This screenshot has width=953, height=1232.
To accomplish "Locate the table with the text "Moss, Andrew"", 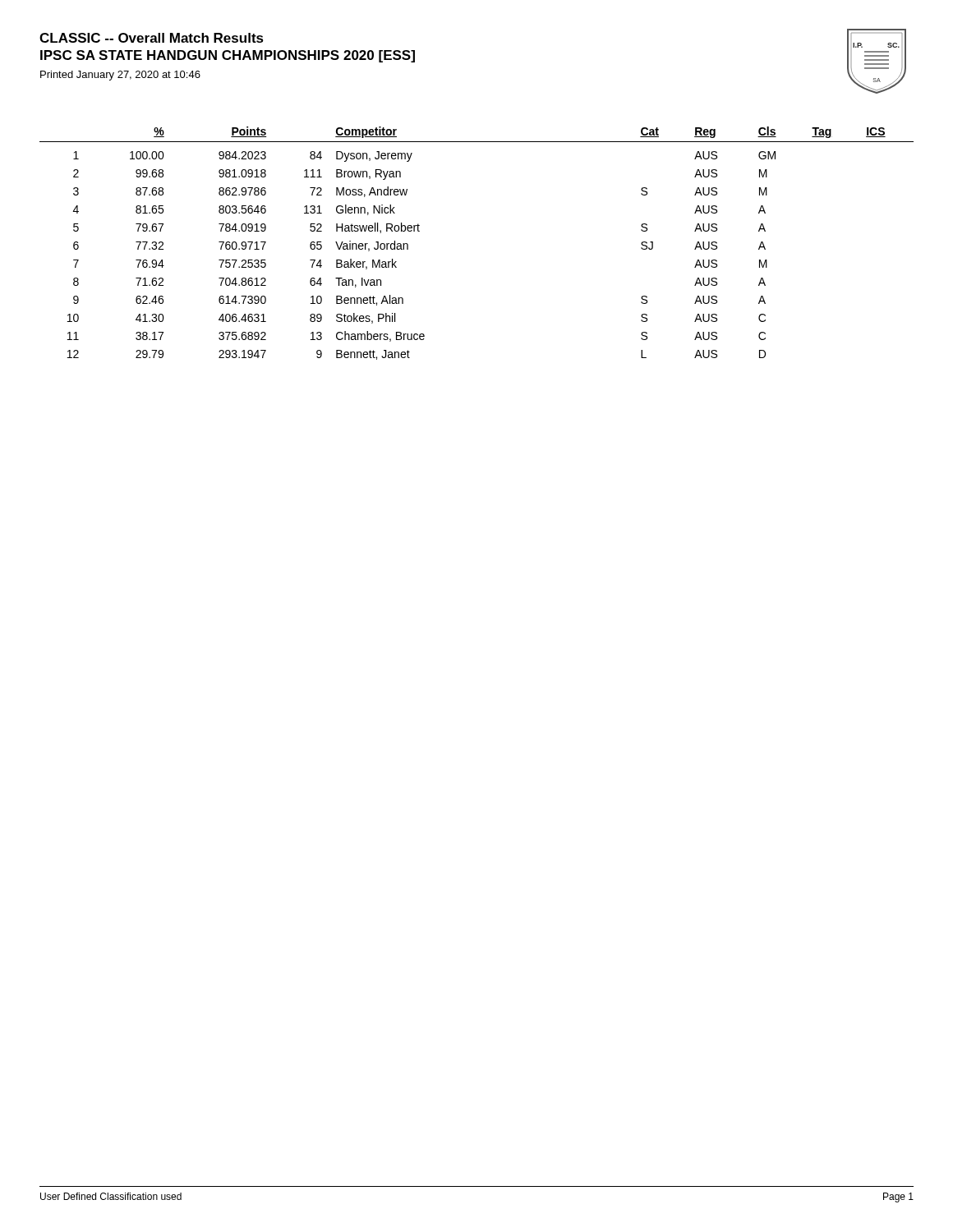I will coord(476,243).
